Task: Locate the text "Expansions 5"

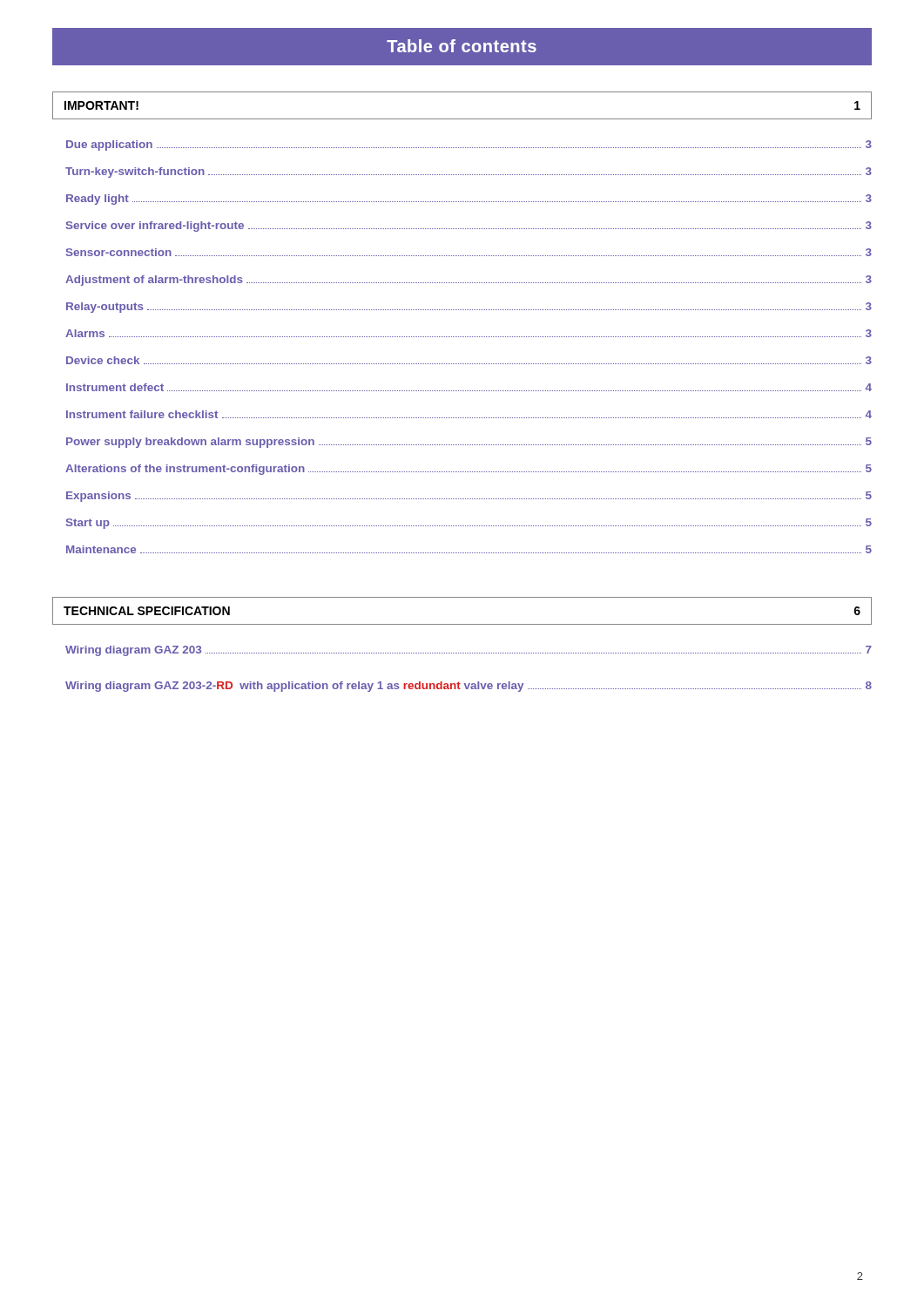Action: [x=469, y=495]
